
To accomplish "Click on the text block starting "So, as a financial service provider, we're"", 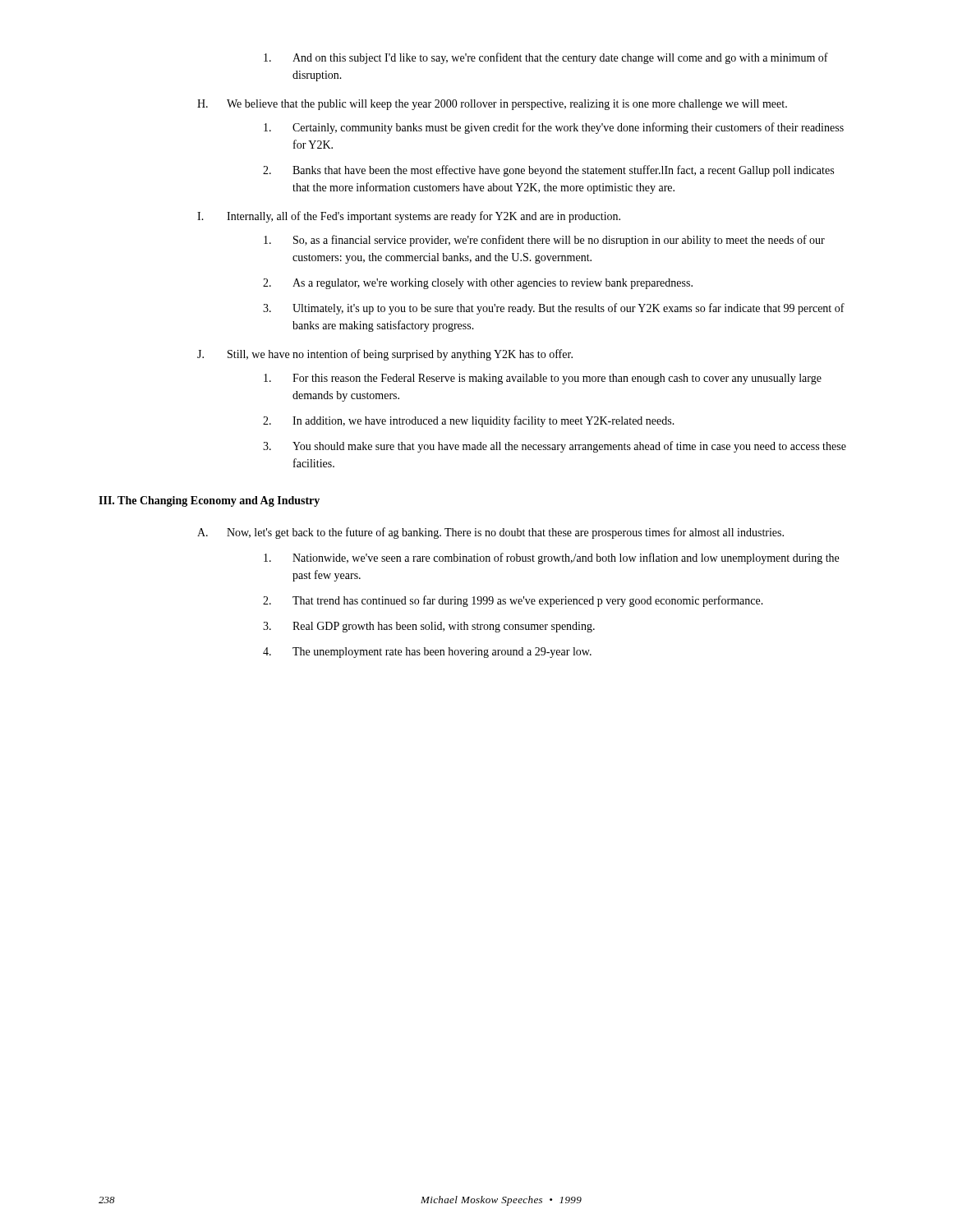I will tap(559, 249).
